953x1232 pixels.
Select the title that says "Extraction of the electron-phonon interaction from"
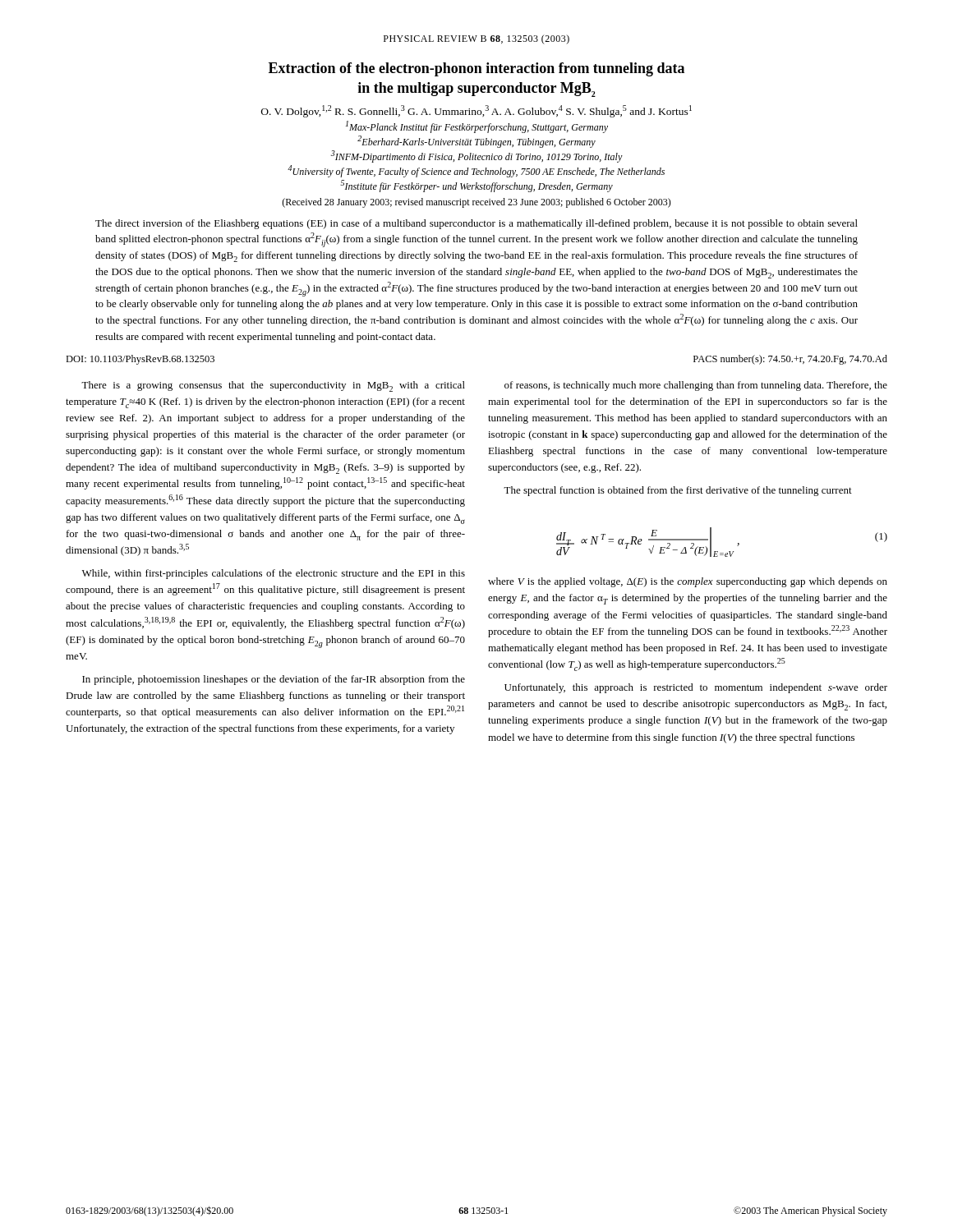476,78
